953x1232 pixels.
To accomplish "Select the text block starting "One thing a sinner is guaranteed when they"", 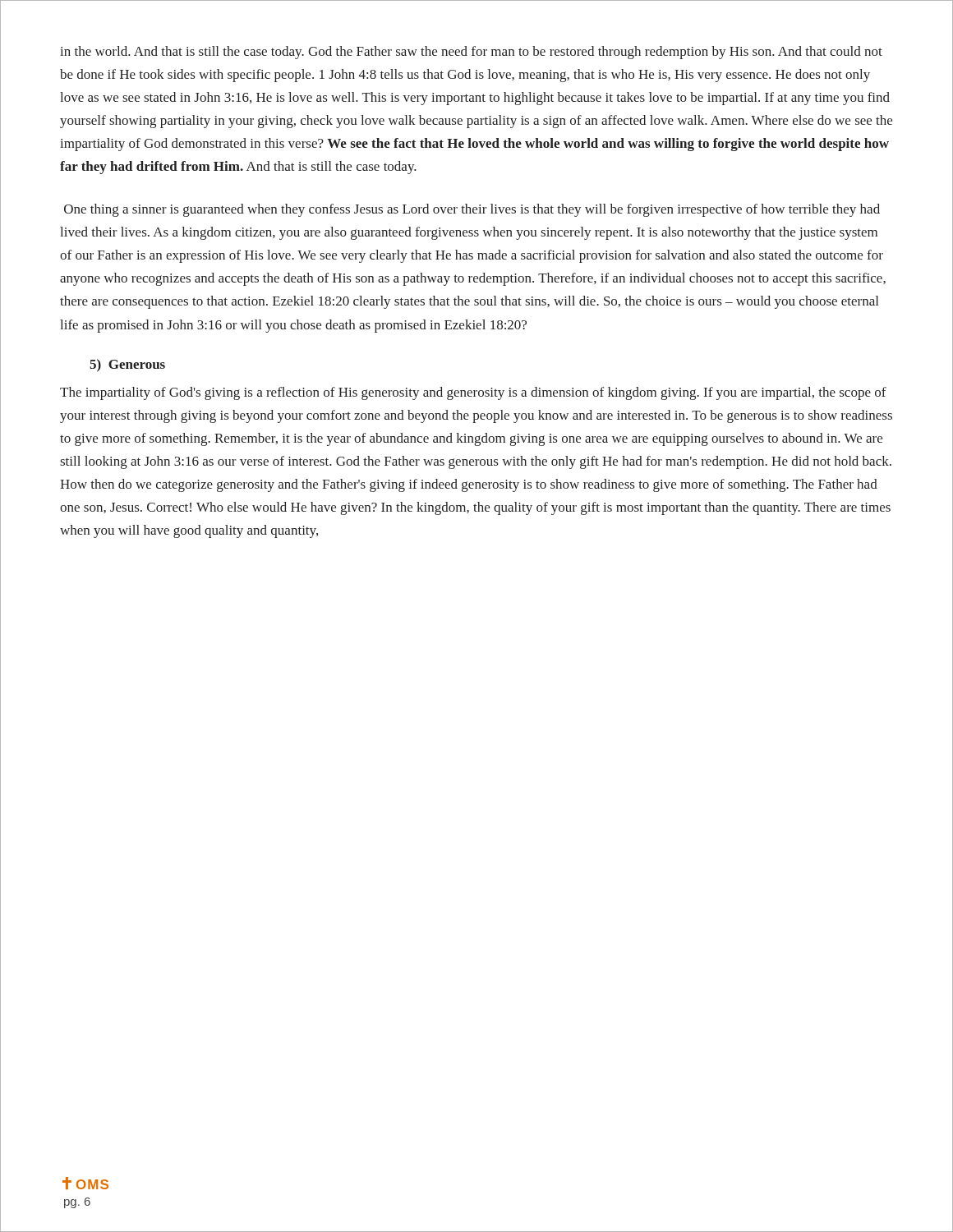I will [473, 267].
